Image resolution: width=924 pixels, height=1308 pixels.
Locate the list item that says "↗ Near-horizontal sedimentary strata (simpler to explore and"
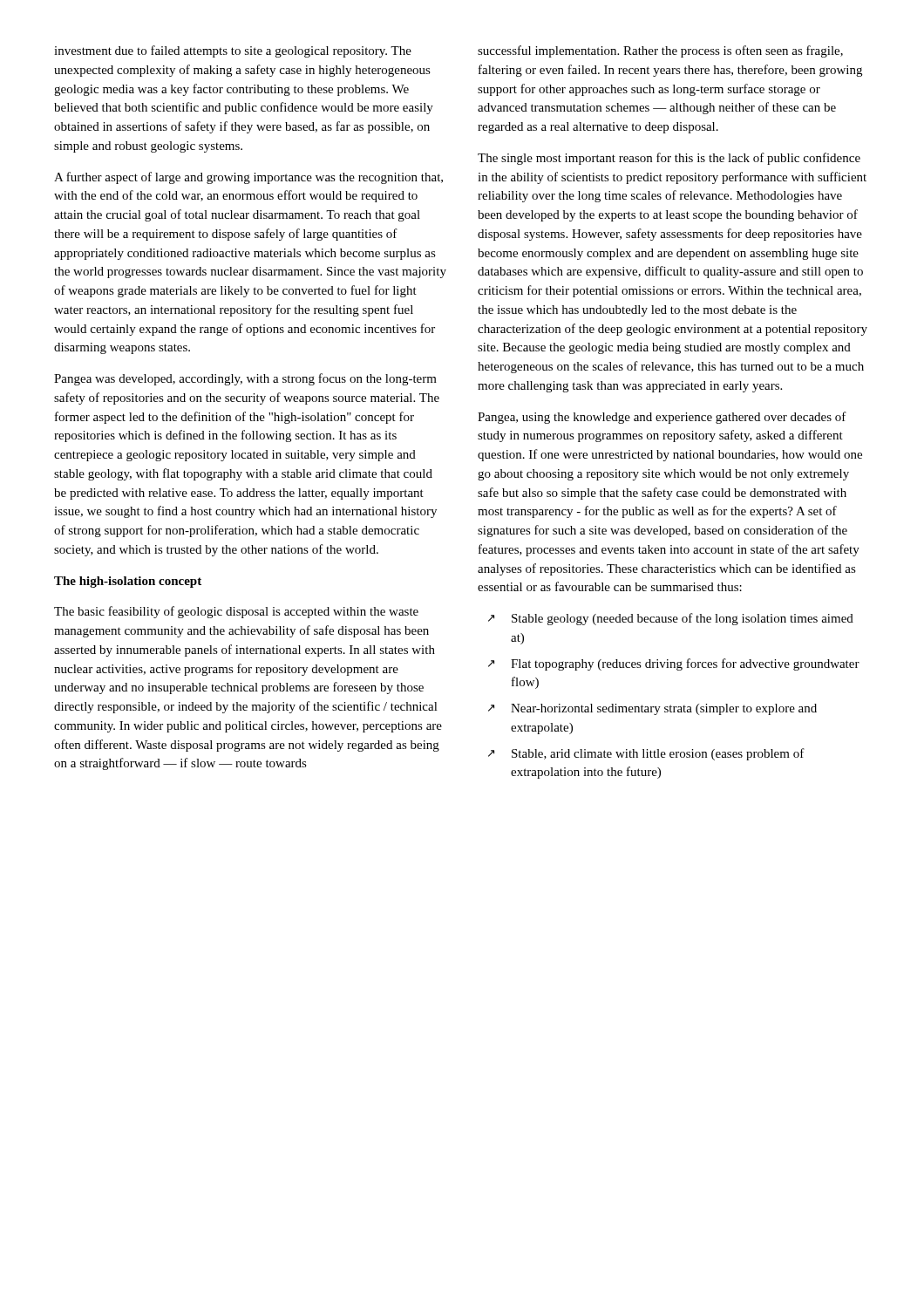(678, 718)
